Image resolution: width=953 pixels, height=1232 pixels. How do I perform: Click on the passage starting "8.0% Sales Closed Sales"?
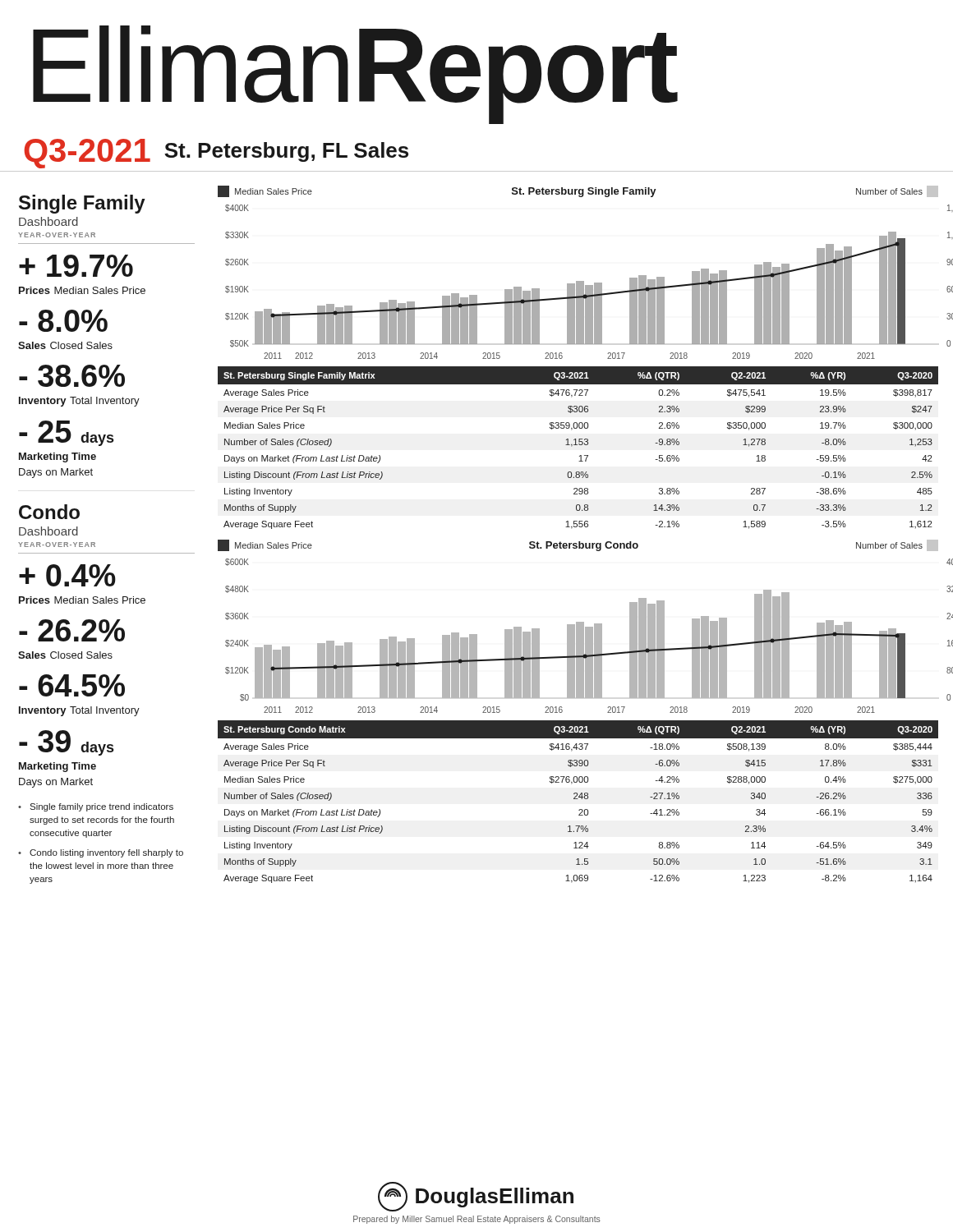coord(106,329)
